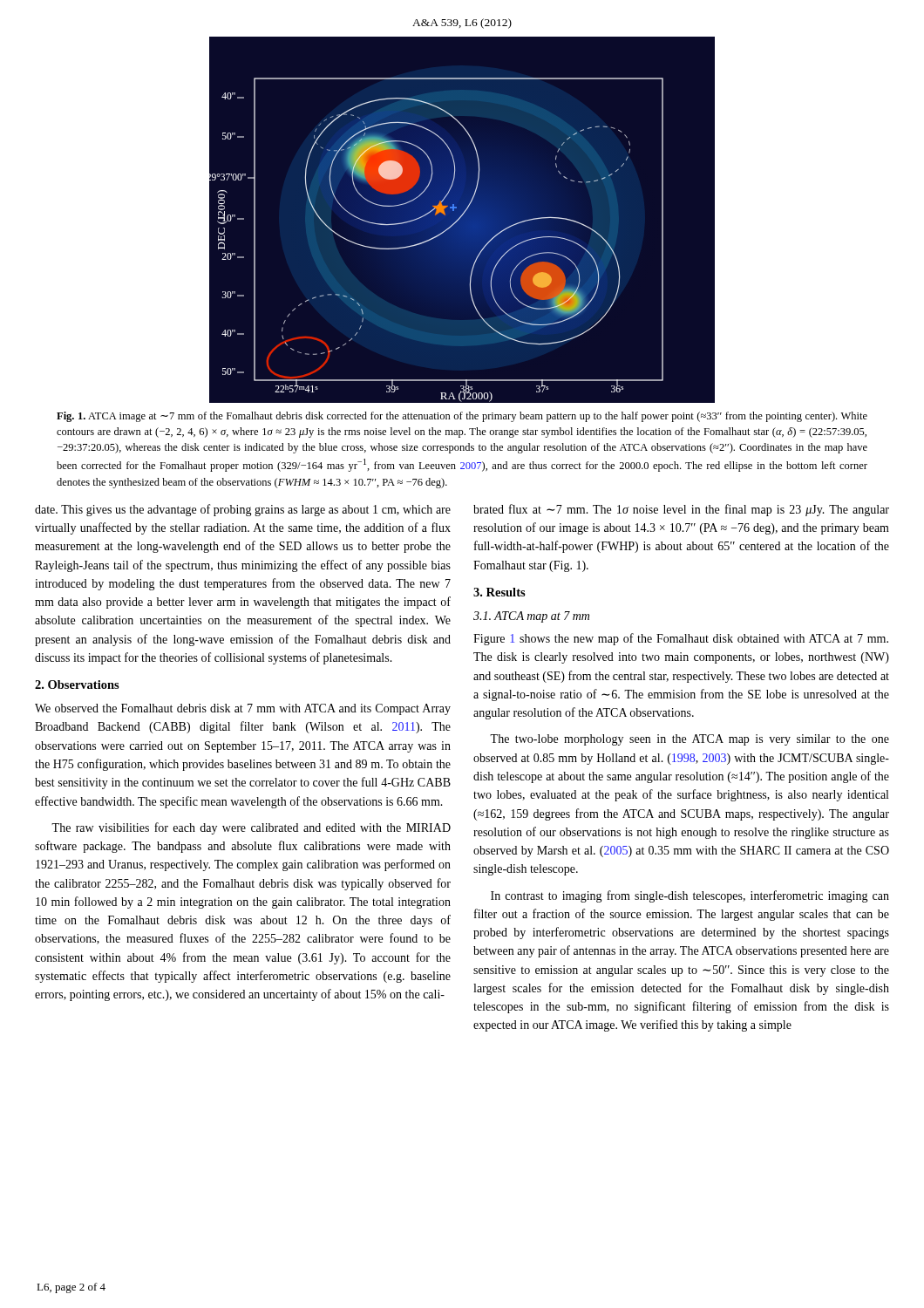Locate the region starting "3.1. ATCA map"
This screenshot has width=924, height=1308.
(532, 616)
